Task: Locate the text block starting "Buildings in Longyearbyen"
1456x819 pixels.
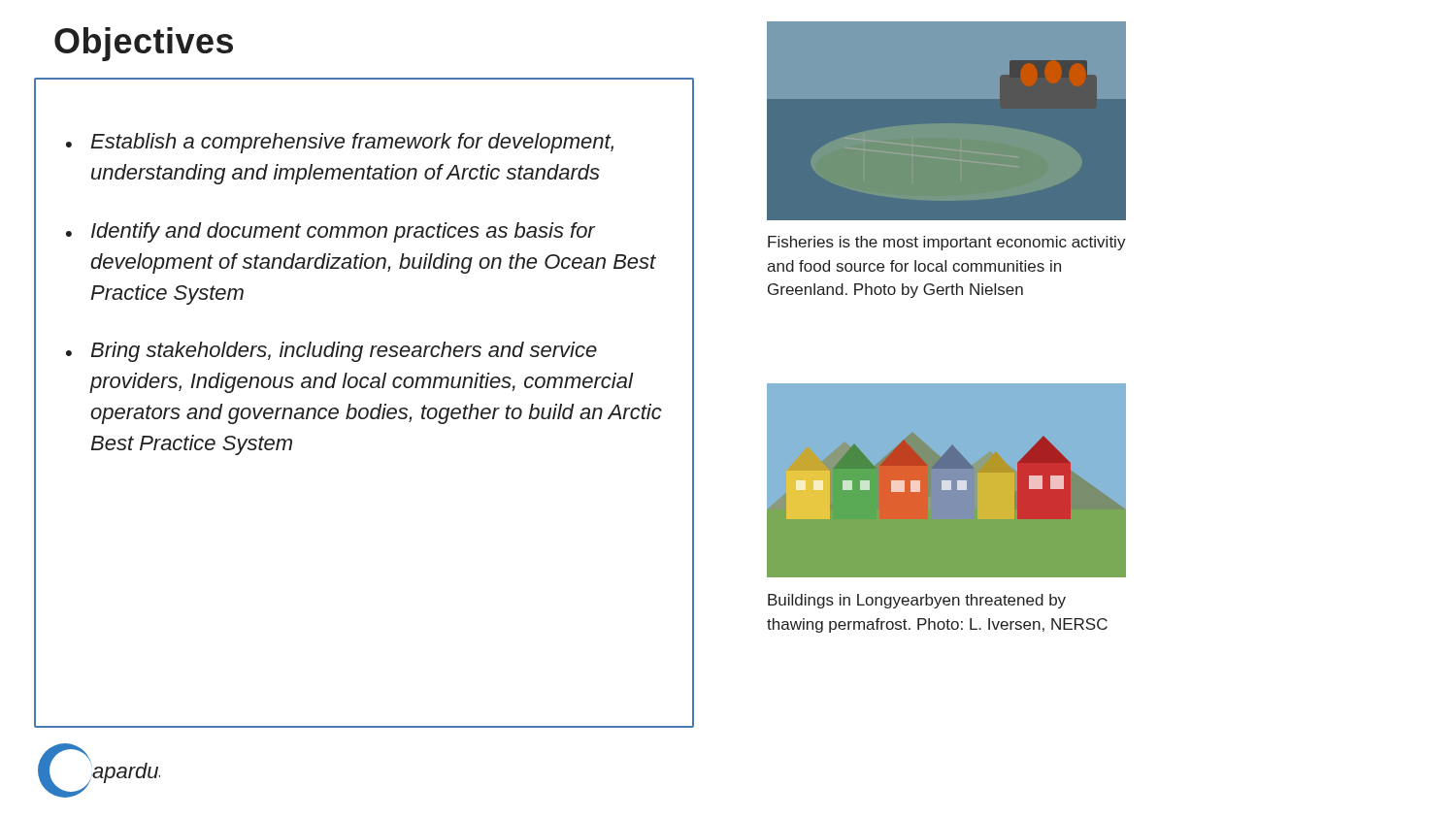Action: [x=937, y=612]
